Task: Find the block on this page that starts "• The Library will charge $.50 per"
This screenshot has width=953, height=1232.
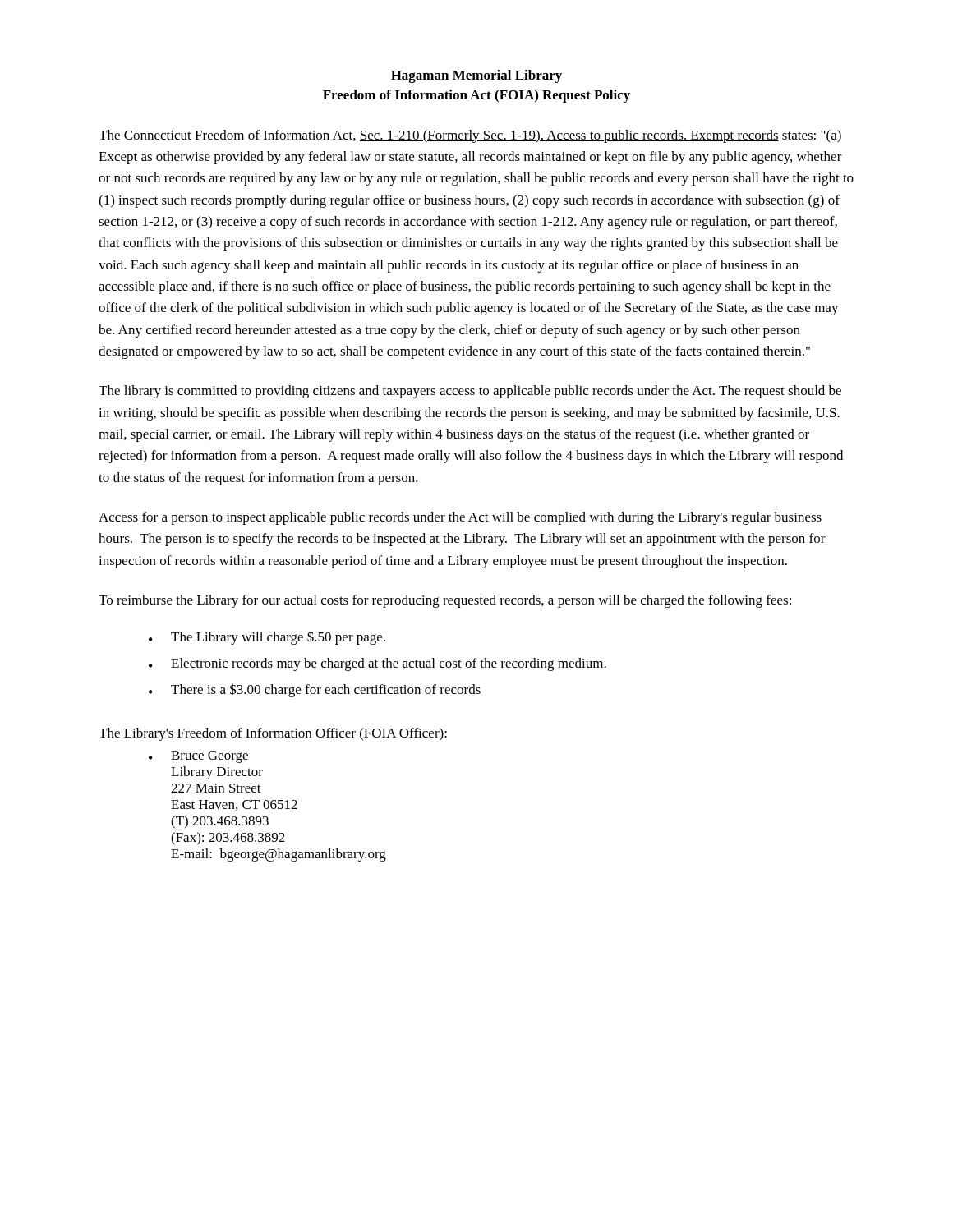Action: pyautogui.click(x=267, y=641)
